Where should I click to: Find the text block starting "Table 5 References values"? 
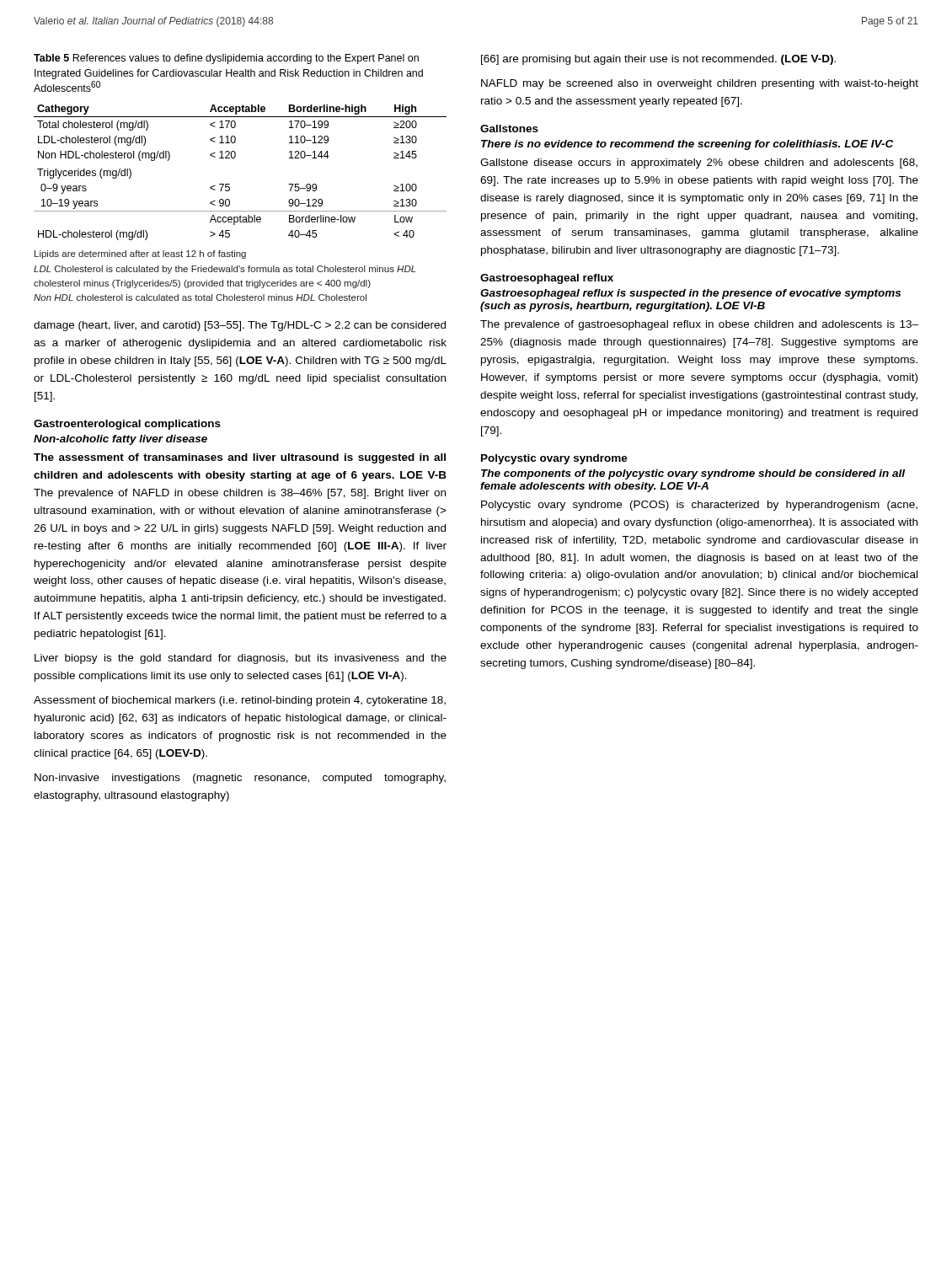point(229,73)
